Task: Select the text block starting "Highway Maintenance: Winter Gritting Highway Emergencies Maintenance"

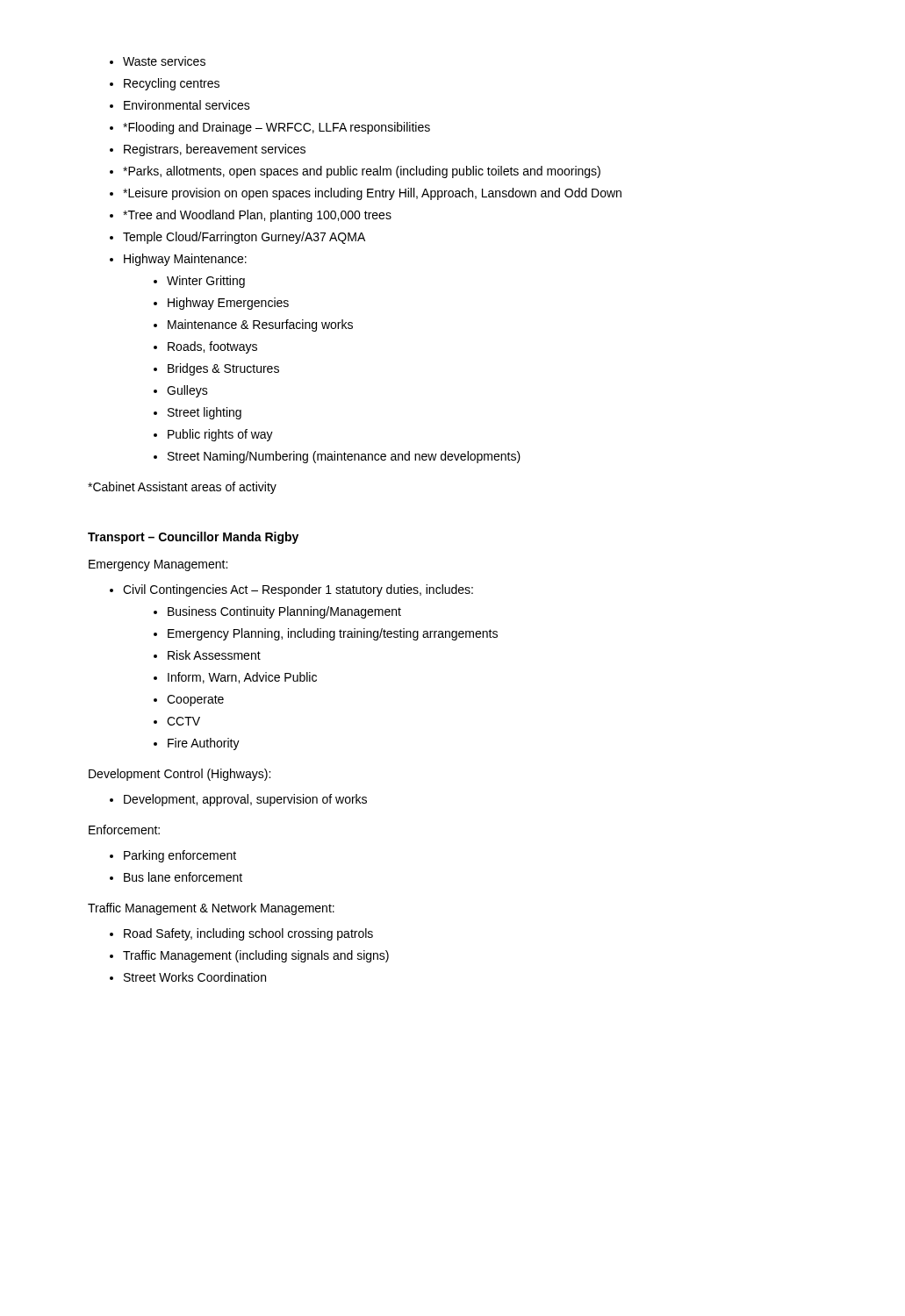Action: (x=185, y=260)
